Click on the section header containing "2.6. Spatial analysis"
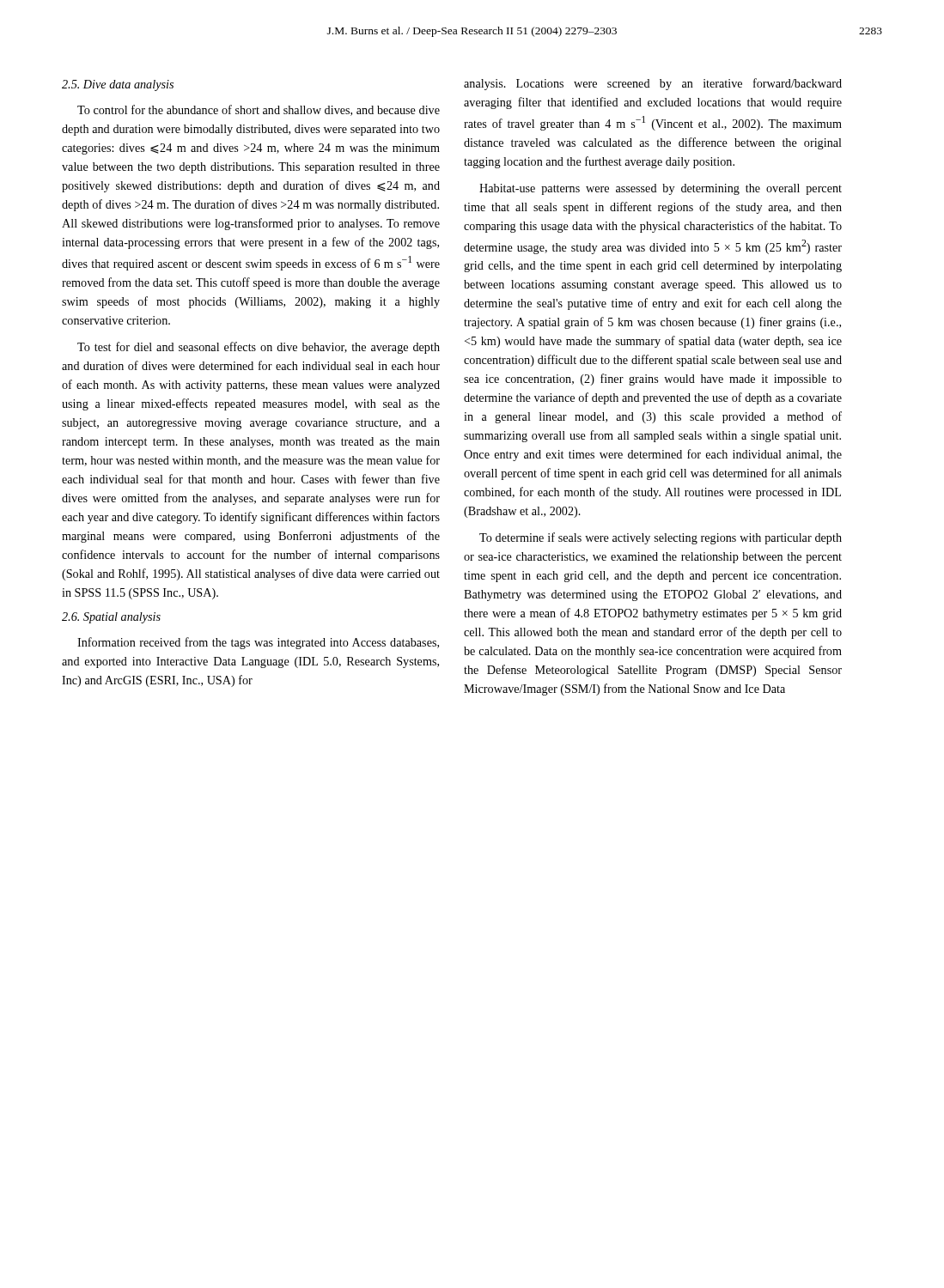 tap(111, 616)
